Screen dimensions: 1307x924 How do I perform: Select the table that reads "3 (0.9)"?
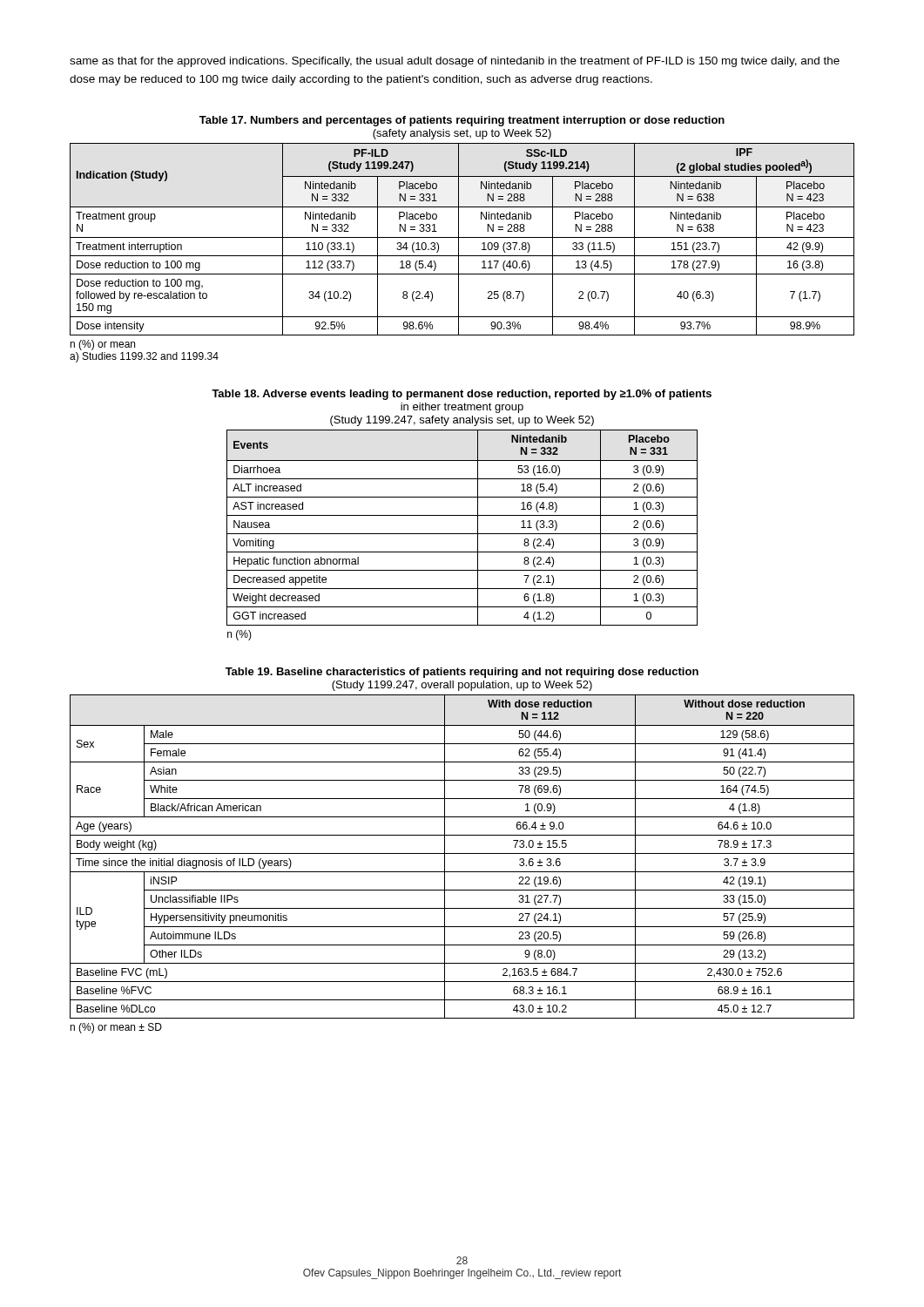click(462, 528)
